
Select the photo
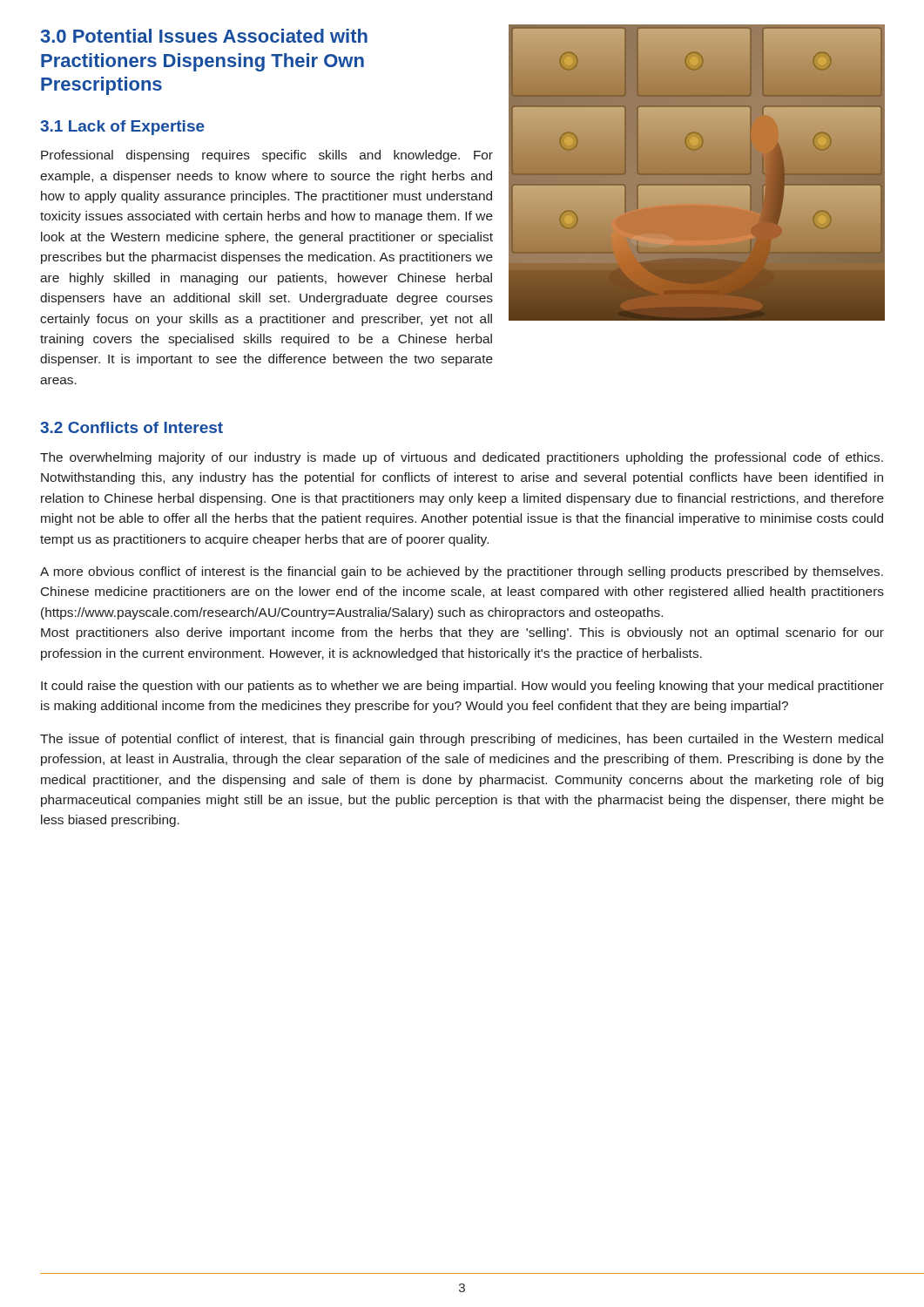click(x=697, y=174)
